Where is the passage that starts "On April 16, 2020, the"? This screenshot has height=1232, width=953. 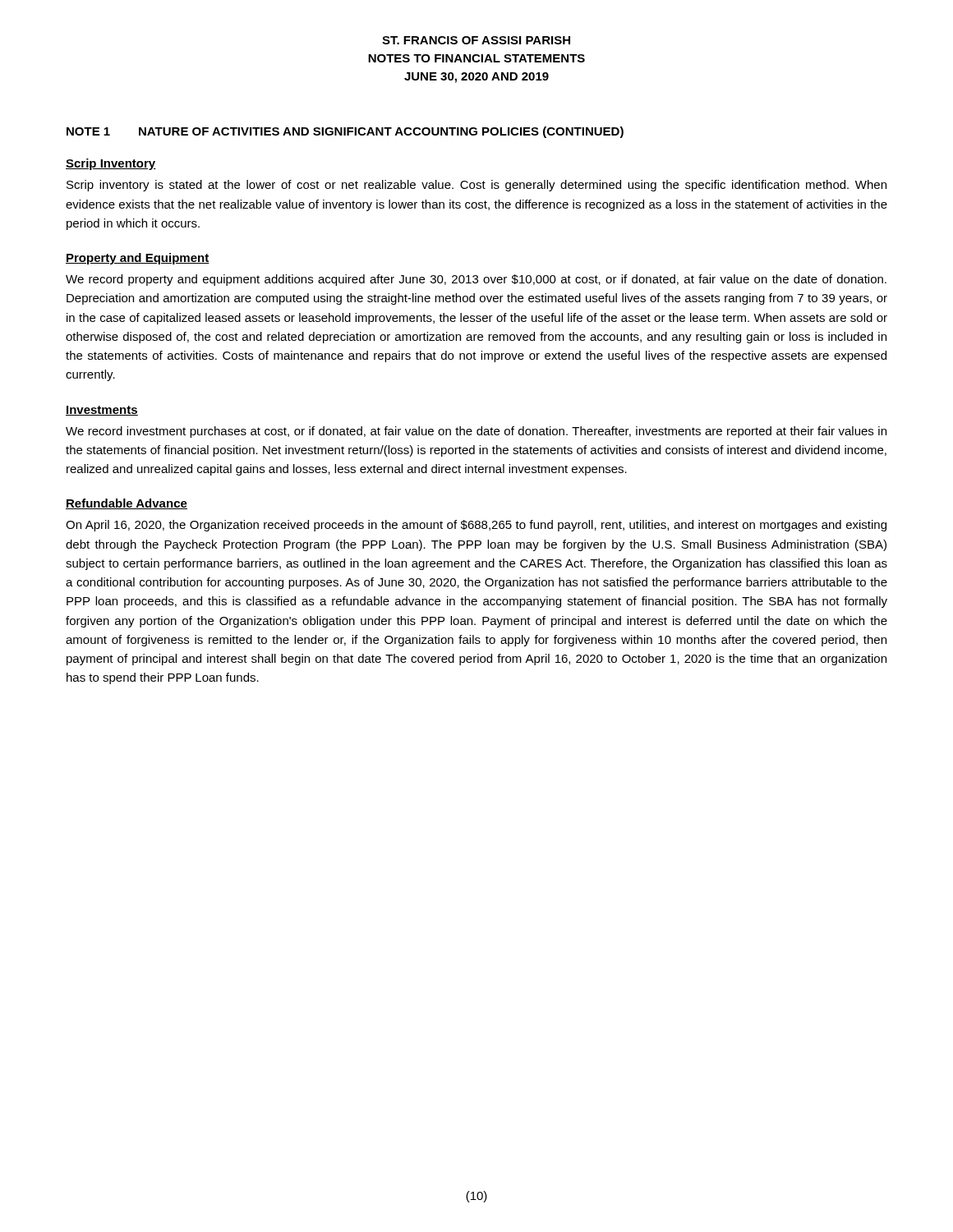476,601
